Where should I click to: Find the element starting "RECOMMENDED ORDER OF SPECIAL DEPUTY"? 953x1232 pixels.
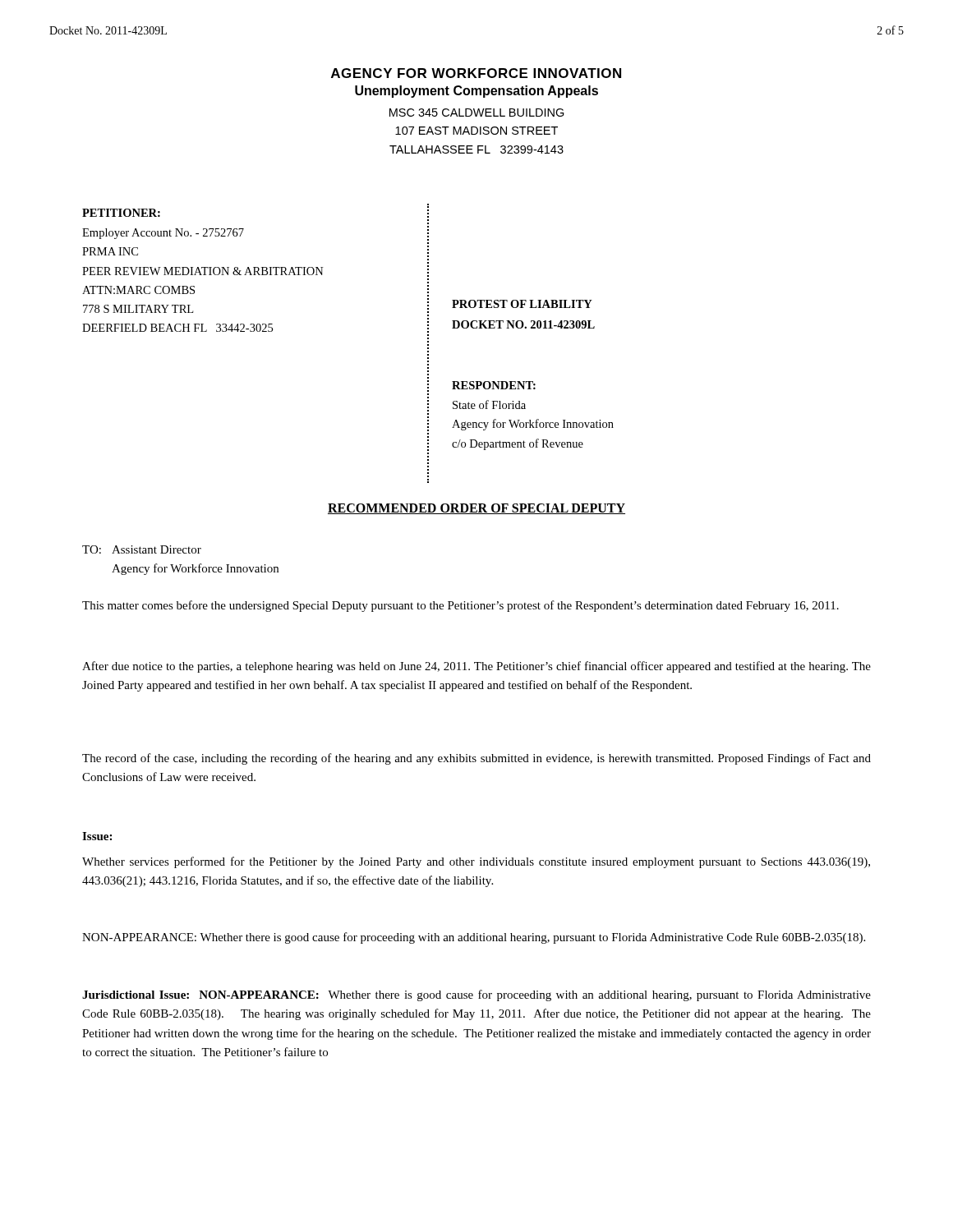(x=476, y=508)
